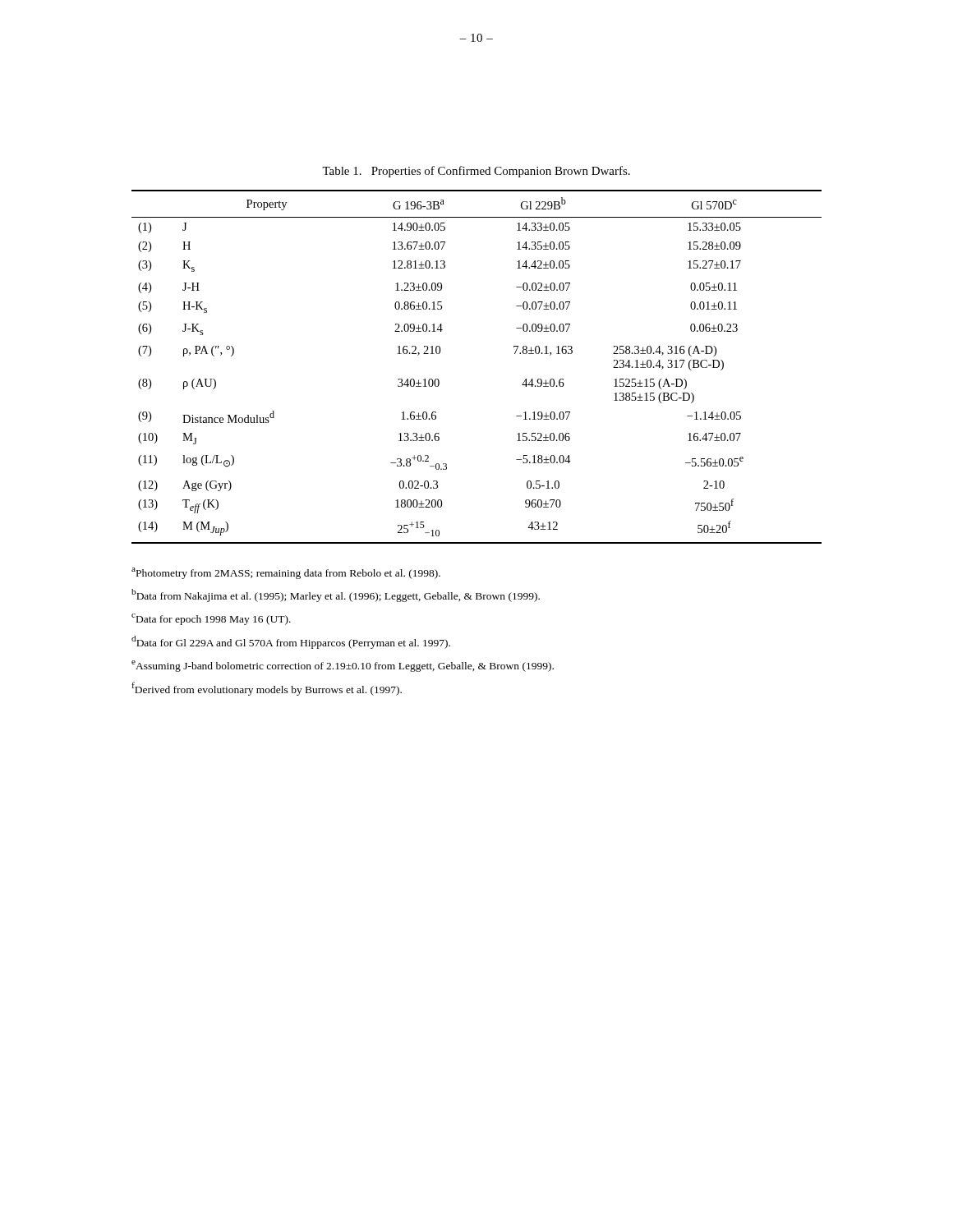The height and width of the screenshot is (1232, 953).
Task: Where is the passage that starts "eAssuming J-band bolometric"?
Action: tap(343, 664)
